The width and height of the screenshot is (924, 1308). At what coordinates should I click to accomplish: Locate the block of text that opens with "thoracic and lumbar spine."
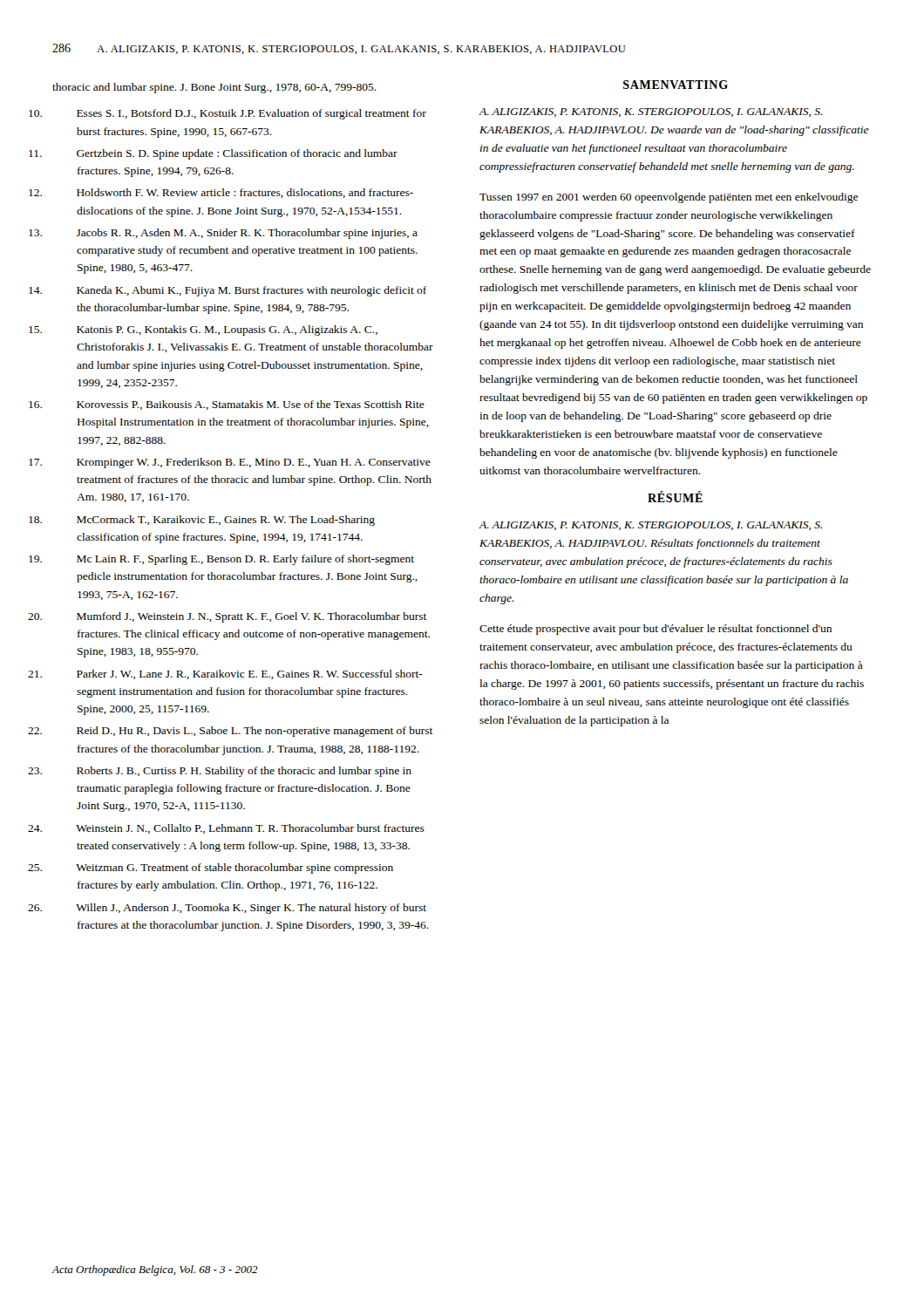click(214, 87)
